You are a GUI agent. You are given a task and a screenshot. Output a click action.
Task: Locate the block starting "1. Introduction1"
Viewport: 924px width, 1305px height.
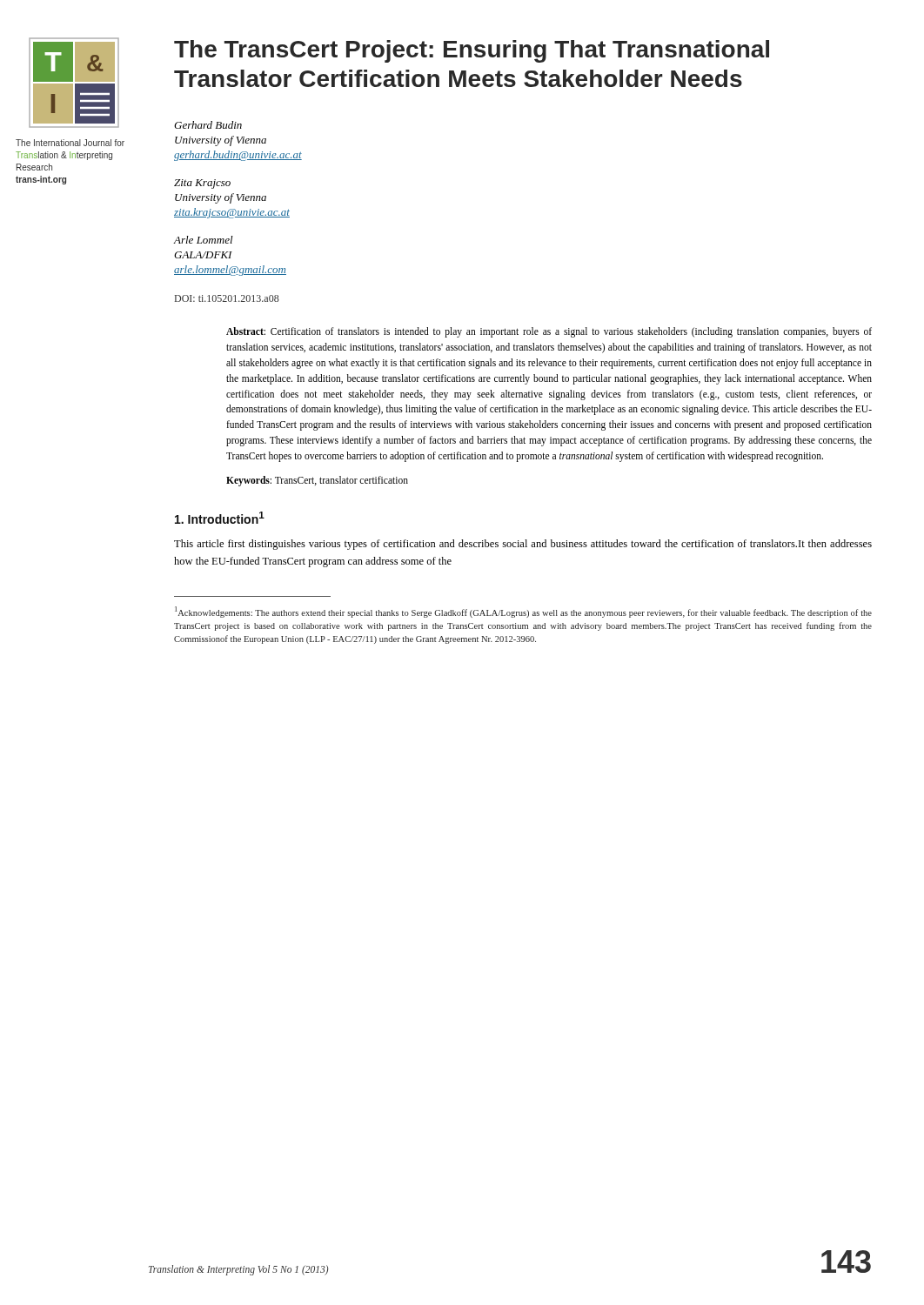click(x=219, y=518)
